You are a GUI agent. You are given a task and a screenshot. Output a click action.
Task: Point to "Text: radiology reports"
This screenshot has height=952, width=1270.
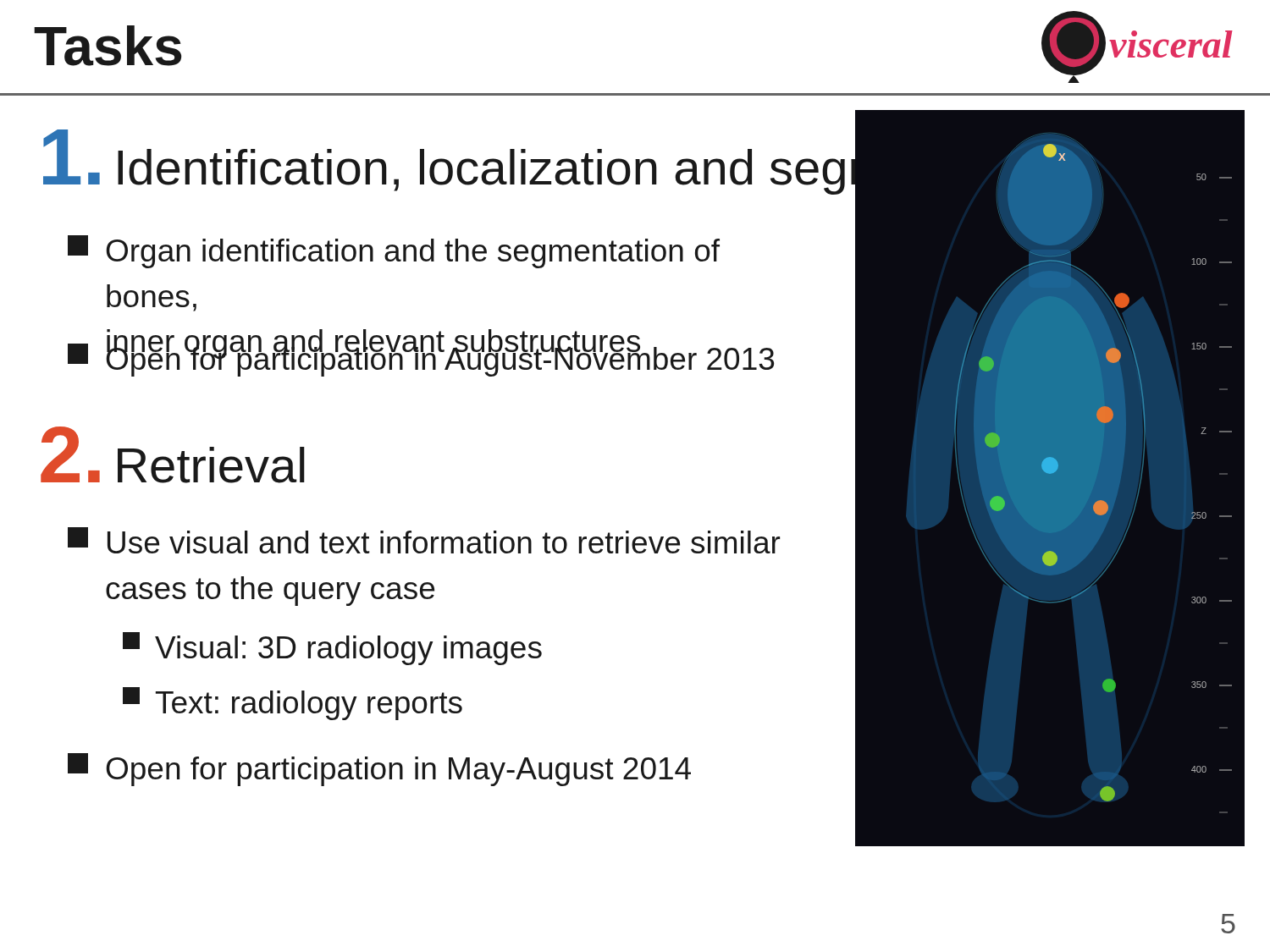(293, 703)
